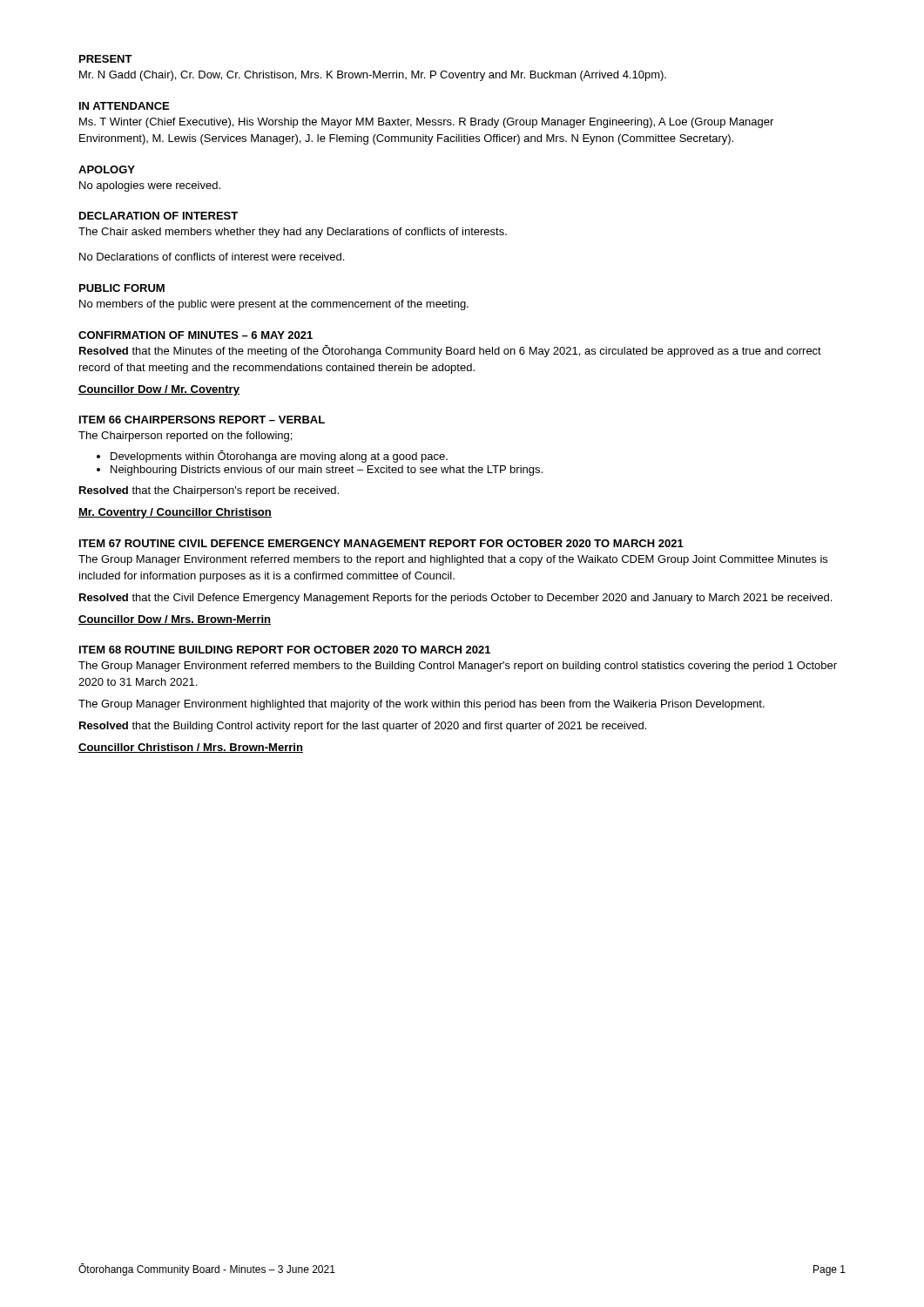
Task: Point to the block beginning "Ms. T Winter (Chief Executive), His Worship the"
Action: coord(426,130)
